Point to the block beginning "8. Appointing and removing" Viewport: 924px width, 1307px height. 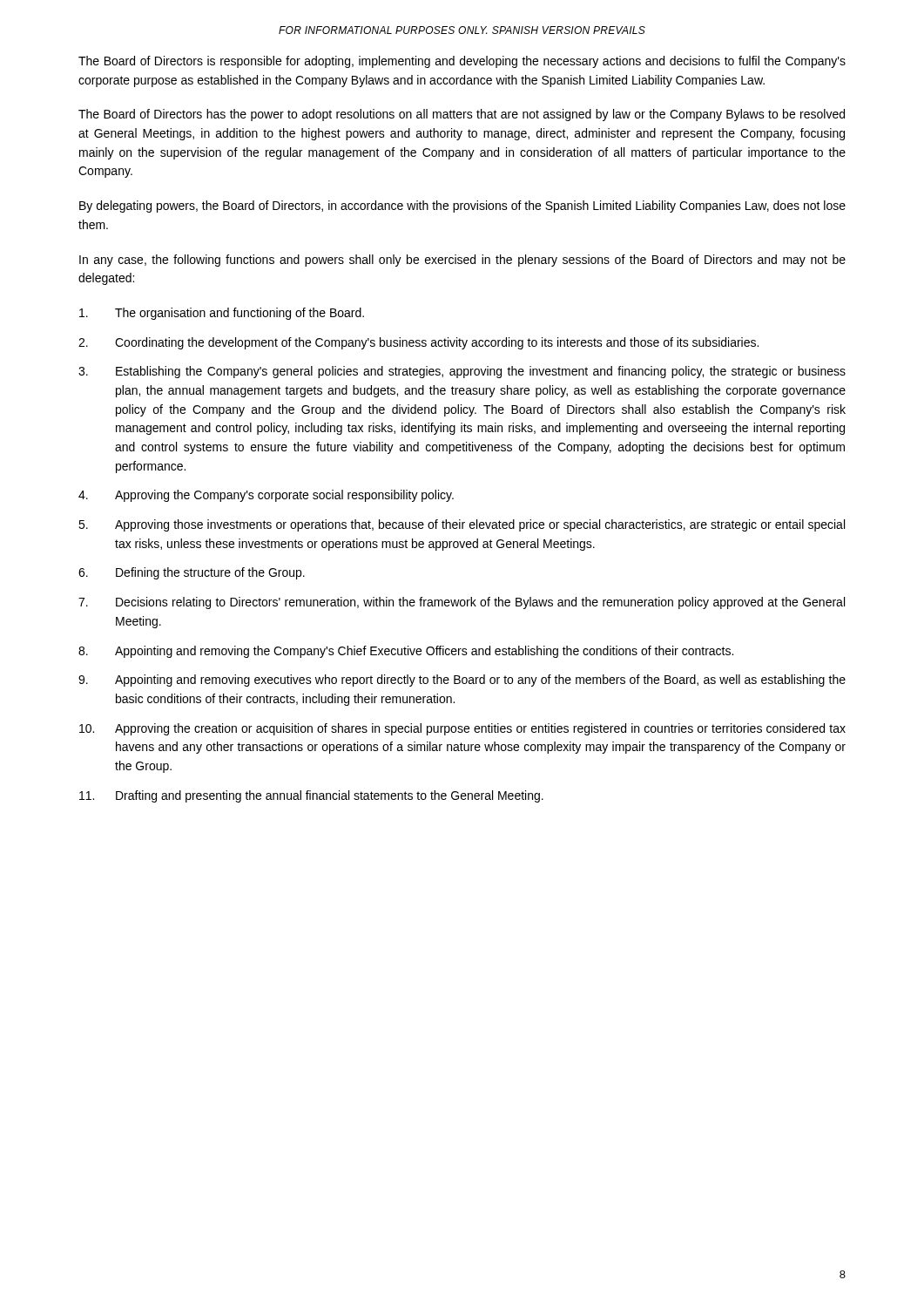click(462, 651)
